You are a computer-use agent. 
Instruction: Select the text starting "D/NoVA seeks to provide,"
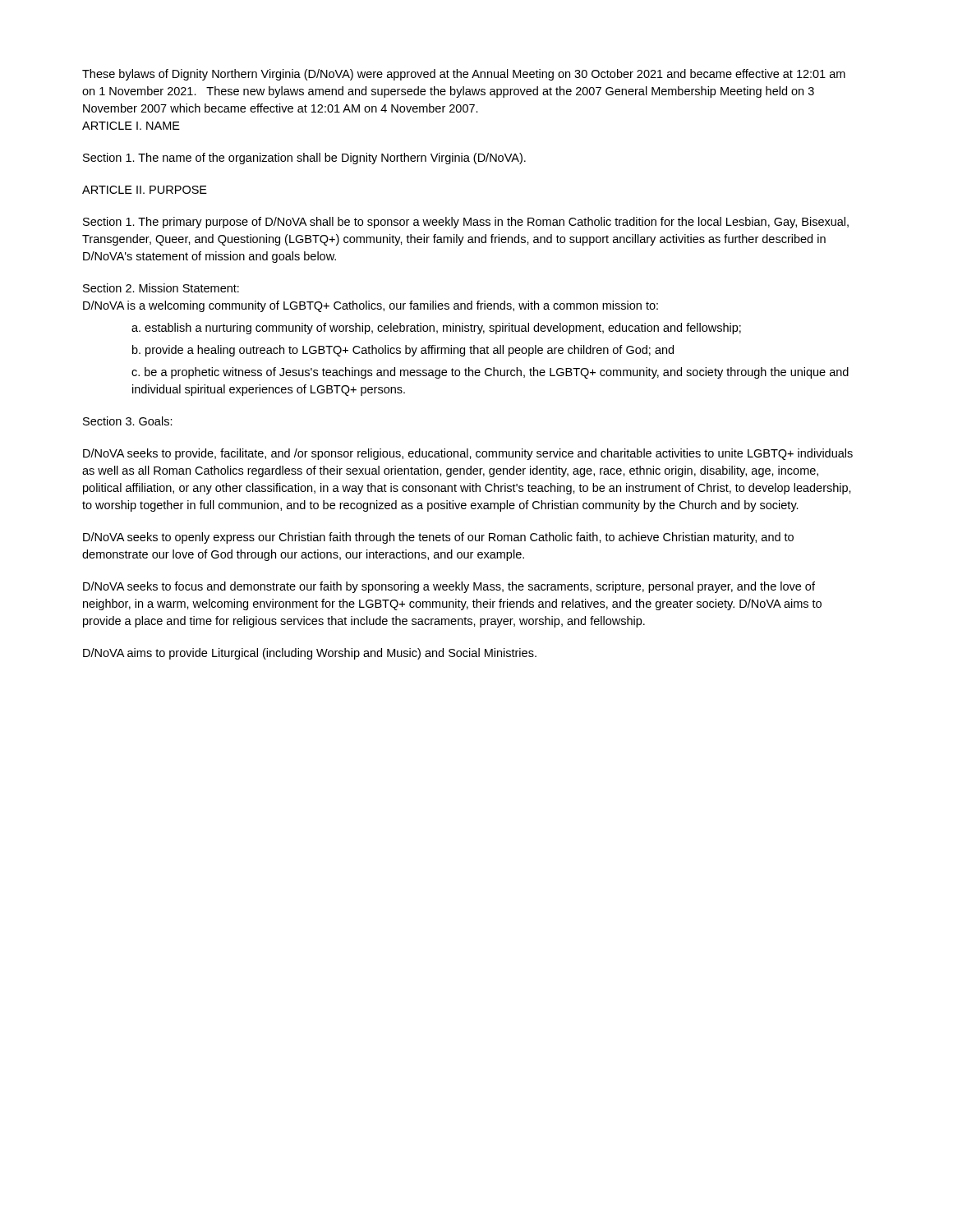pyautogui.click(x=468, y=479)
